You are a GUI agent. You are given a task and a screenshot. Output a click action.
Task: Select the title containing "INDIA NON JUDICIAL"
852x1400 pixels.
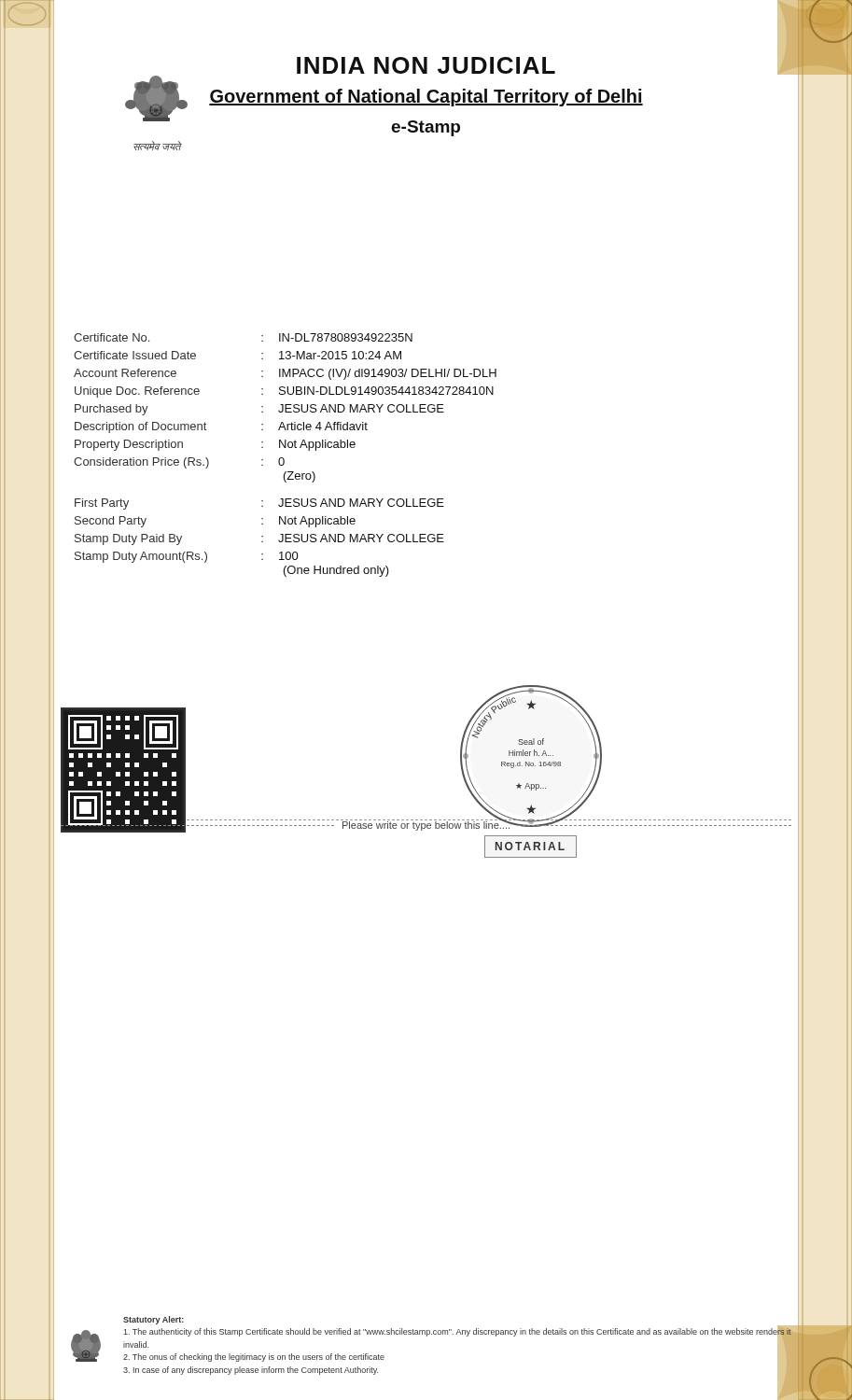click(426, 65)
